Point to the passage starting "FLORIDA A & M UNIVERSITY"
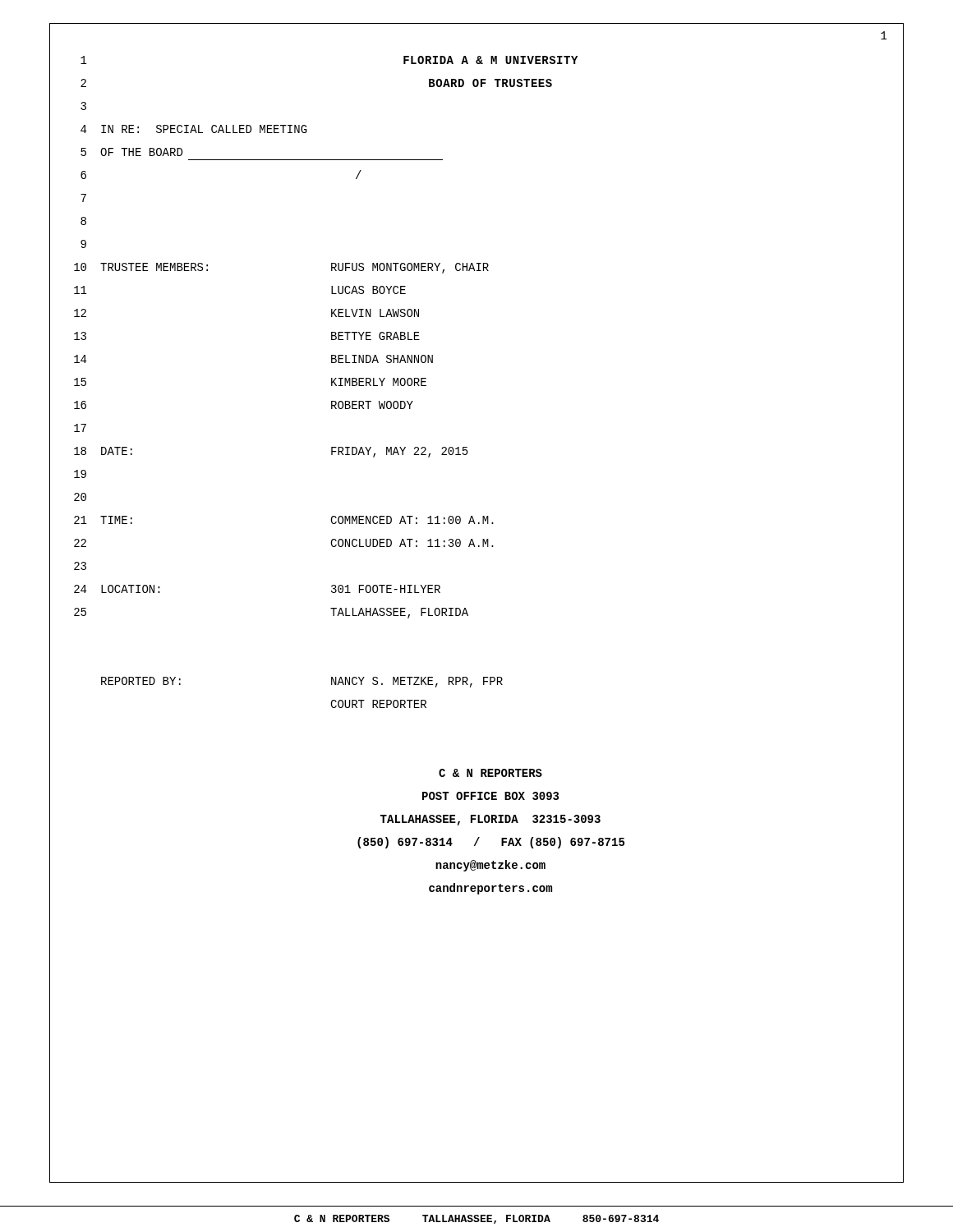The width and height of the screenshot is (953, 1232). click(x=490, y=72)
